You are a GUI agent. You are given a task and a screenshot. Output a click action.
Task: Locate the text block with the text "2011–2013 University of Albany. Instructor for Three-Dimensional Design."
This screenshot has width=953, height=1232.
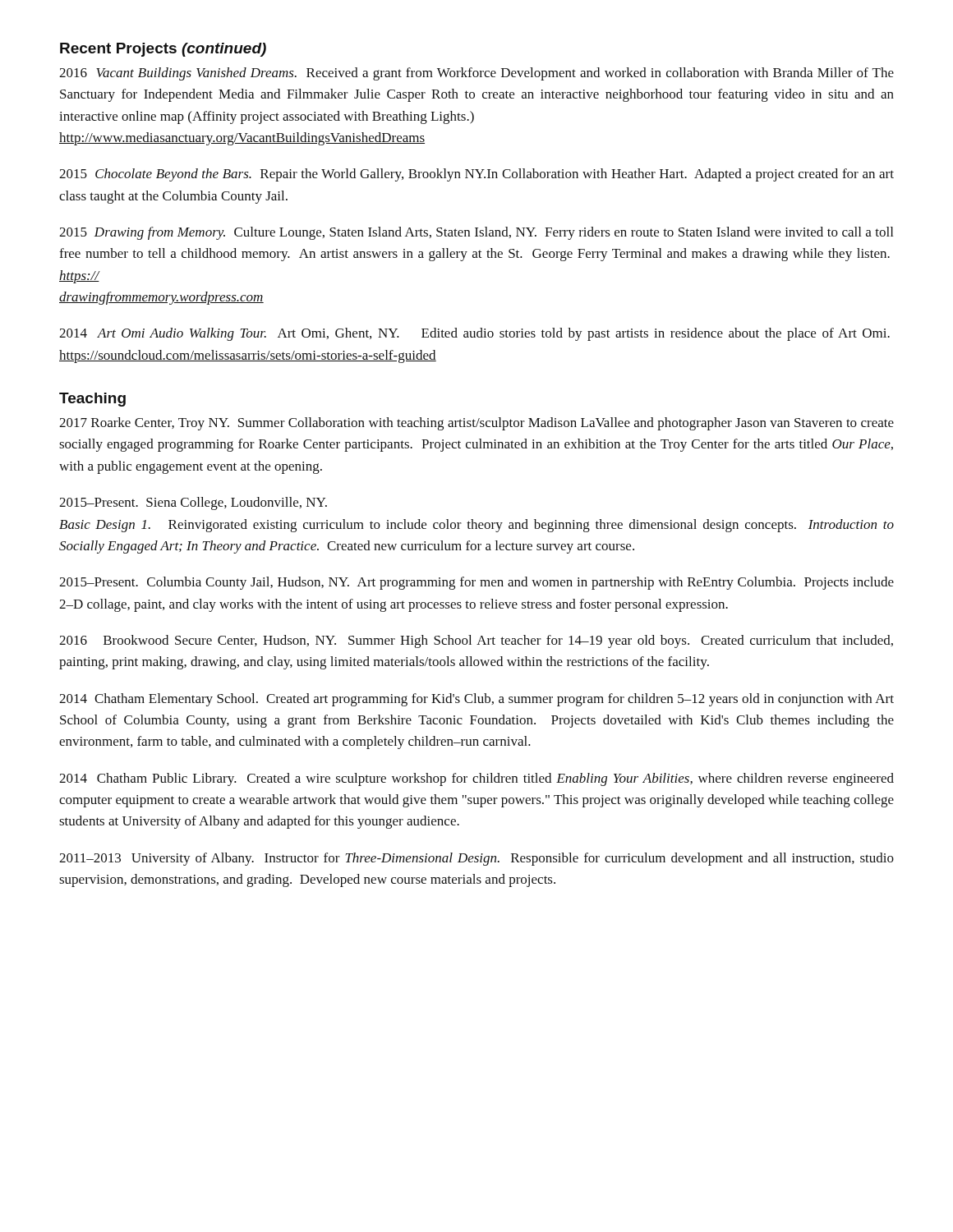(x=476, y=868)
